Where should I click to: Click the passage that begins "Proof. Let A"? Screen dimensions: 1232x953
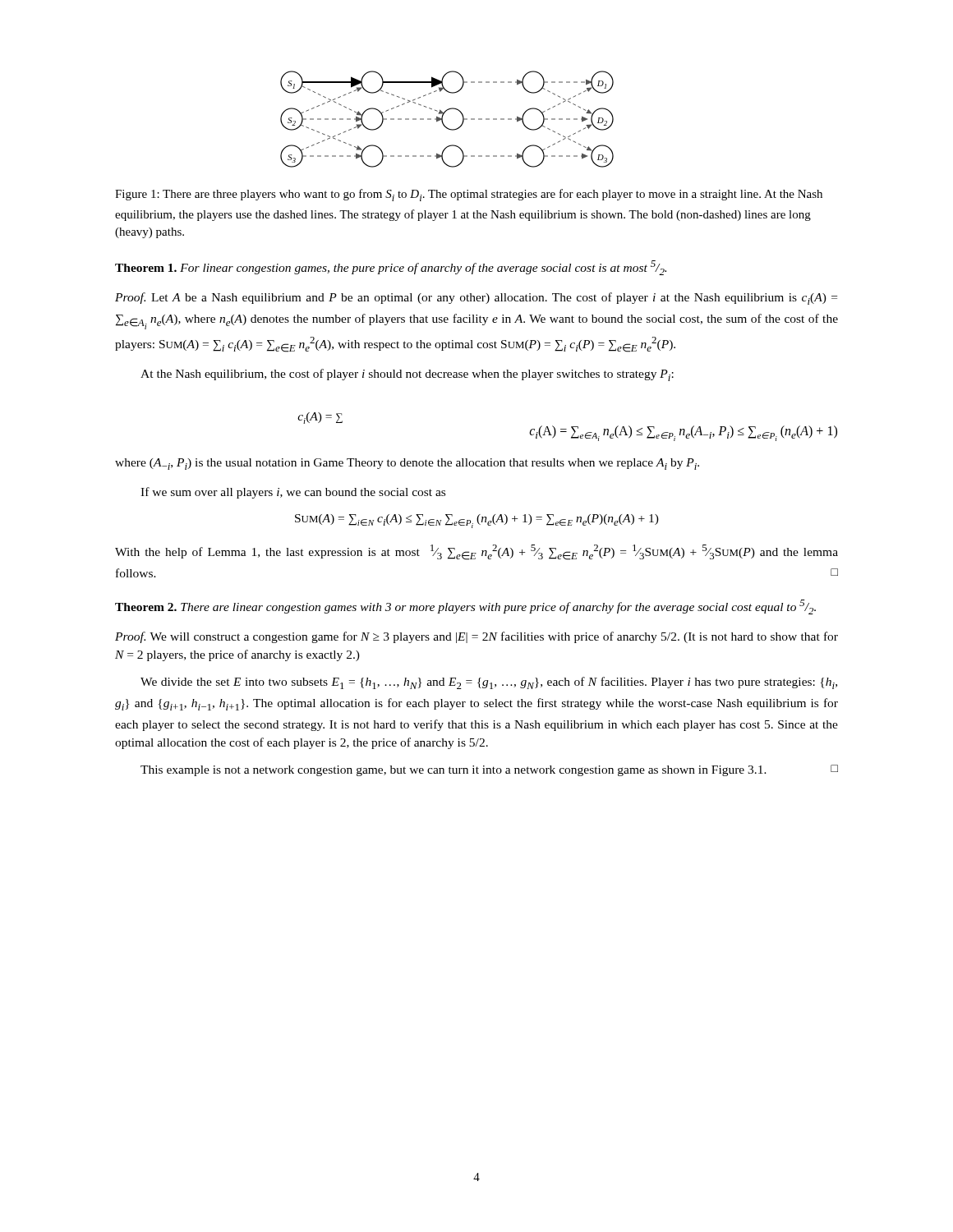coord(476,337)
